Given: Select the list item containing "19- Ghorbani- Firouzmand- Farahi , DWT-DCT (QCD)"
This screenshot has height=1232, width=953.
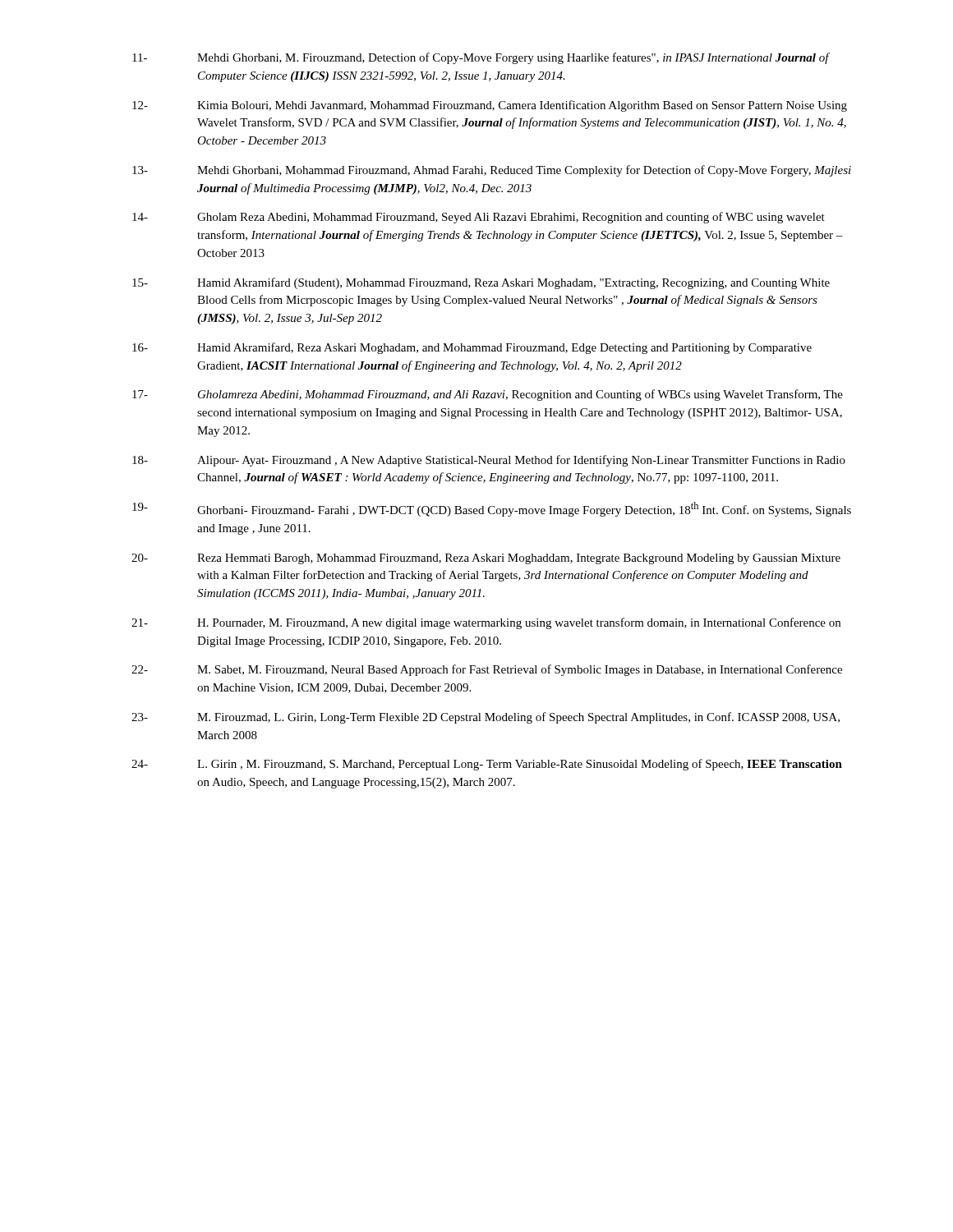Looking at the screenshot, I should [x=493, y=518].
